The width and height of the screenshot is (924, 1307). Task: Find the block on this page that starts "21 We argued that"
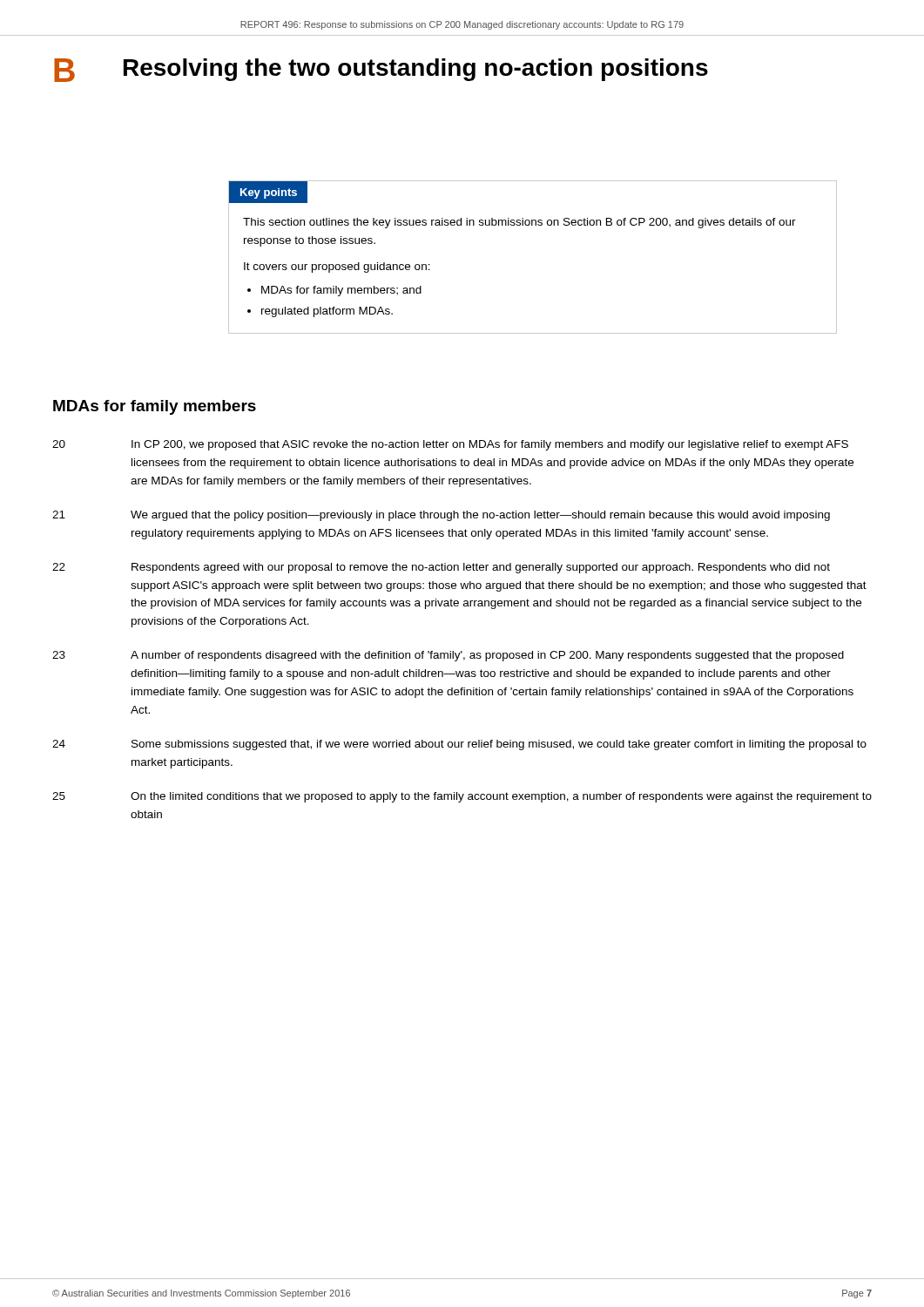462,524
